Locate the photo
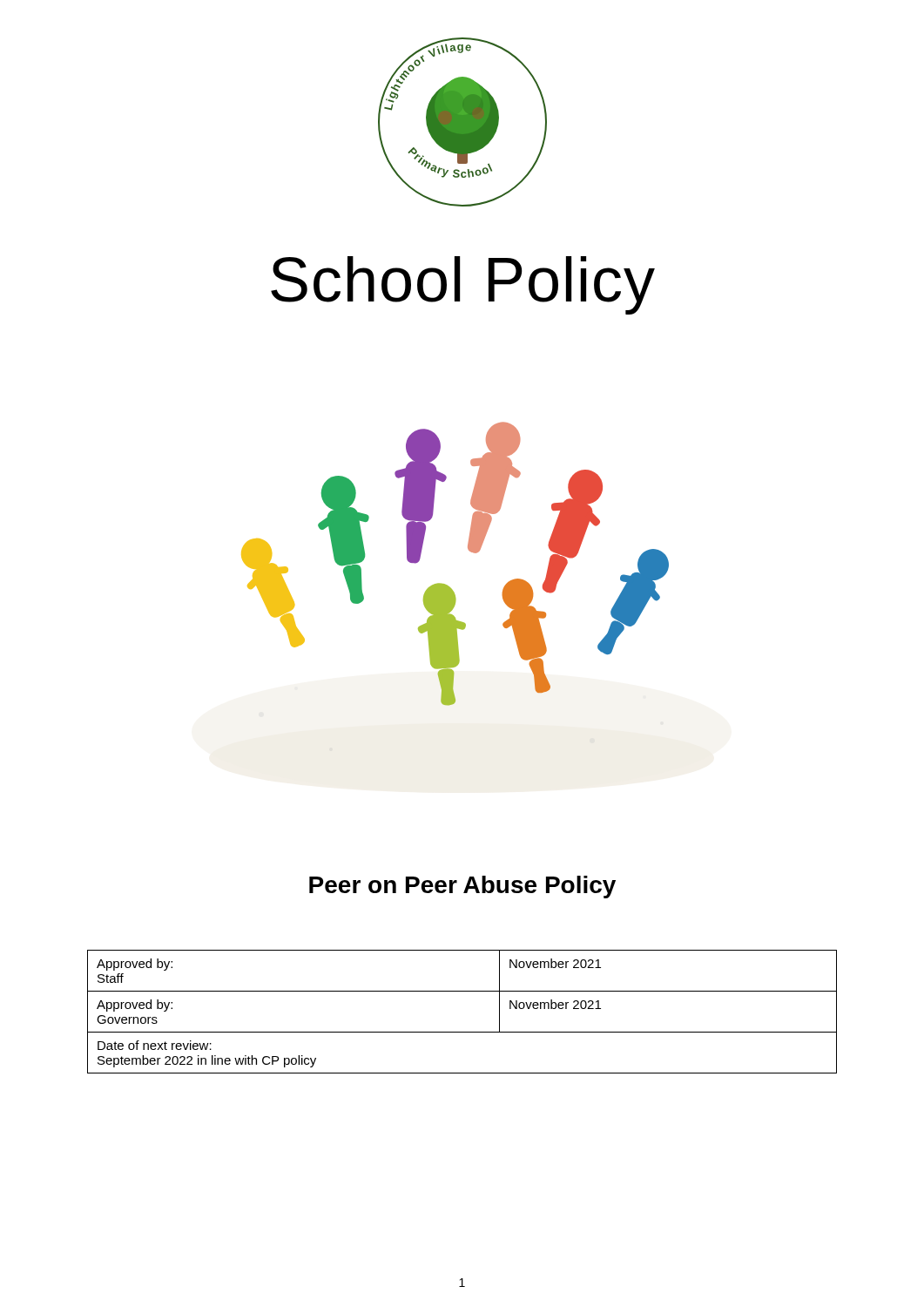 pos(462,603)
